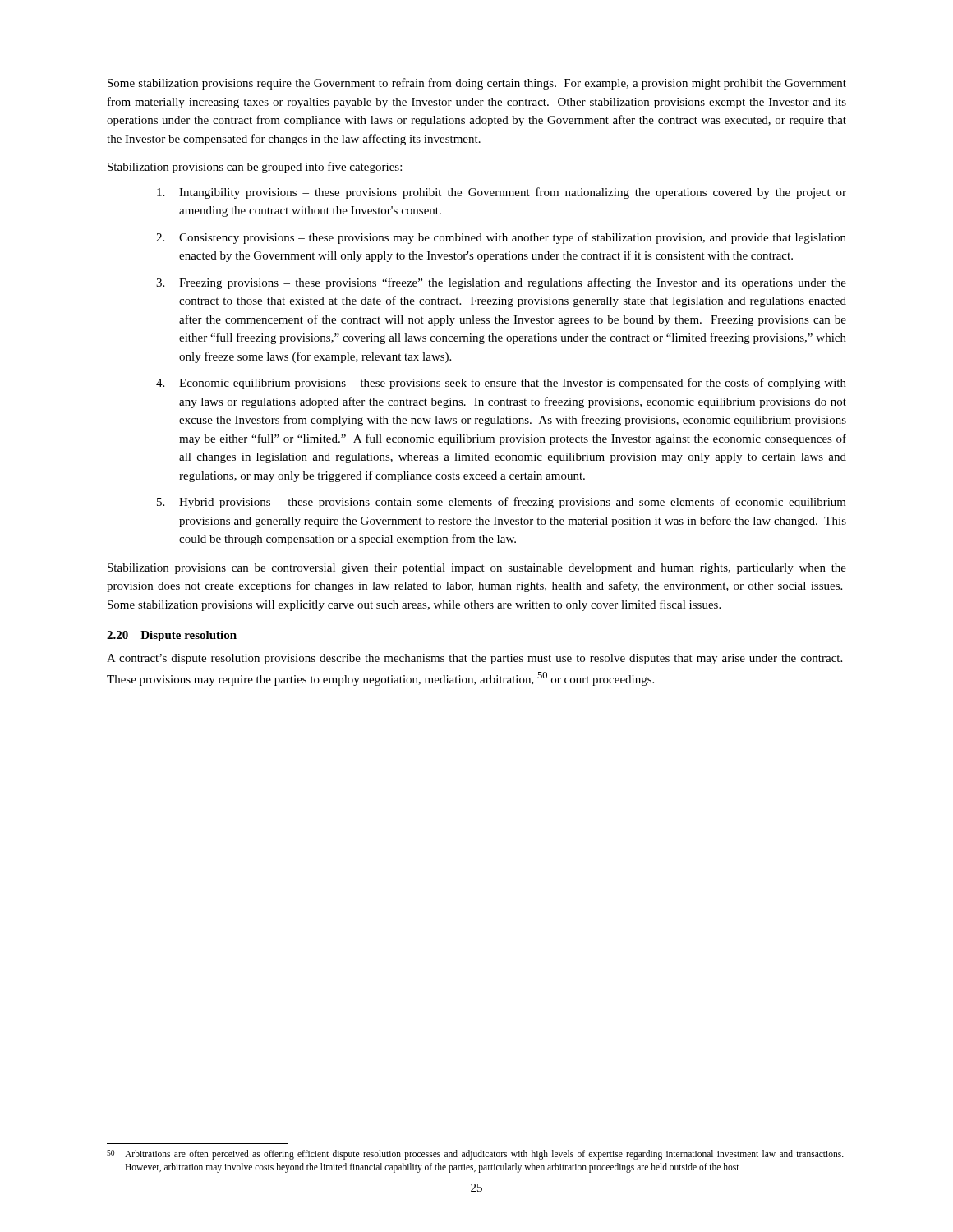Find the element starting "50 Arbitrations are often perceived as"

pyautogui.click(x=476, y=1161)
